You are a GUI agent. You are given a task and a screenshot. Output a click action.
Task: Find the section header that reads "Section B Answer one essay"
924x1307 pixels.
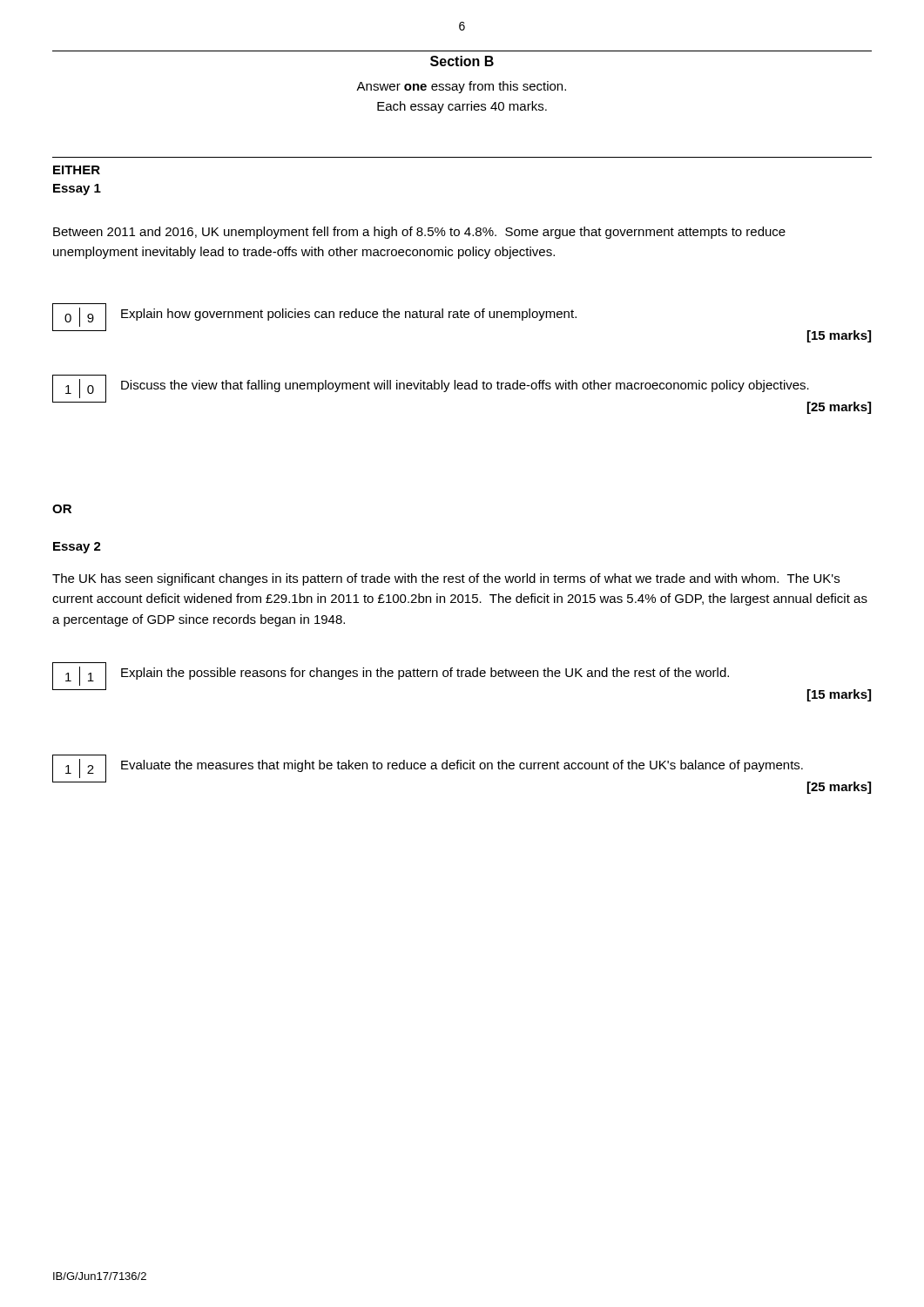tap(462, 84)
